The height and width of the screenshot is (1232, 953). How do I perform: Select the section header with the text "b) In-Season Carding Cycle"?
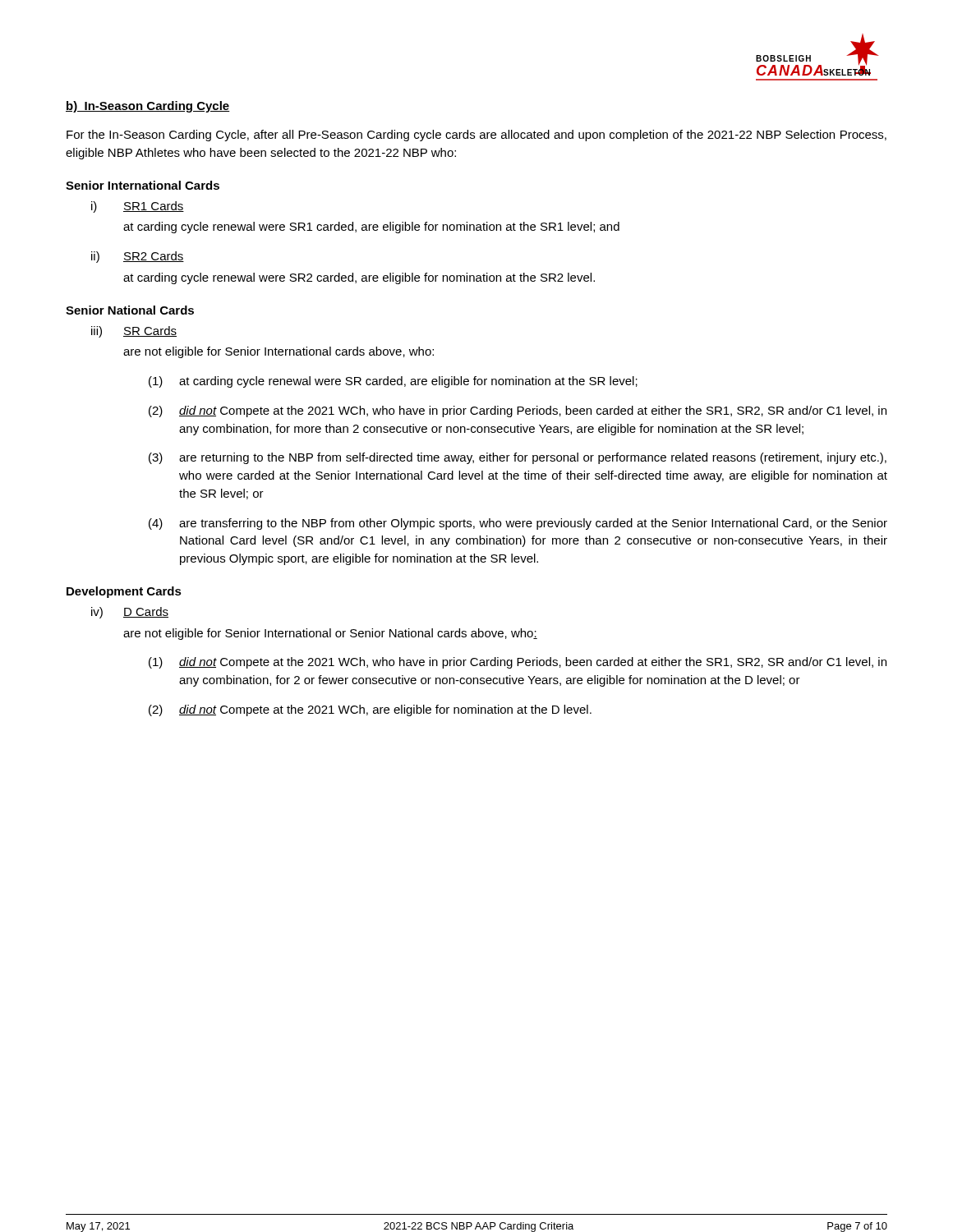pyautogui.click(x=148, y=106)
